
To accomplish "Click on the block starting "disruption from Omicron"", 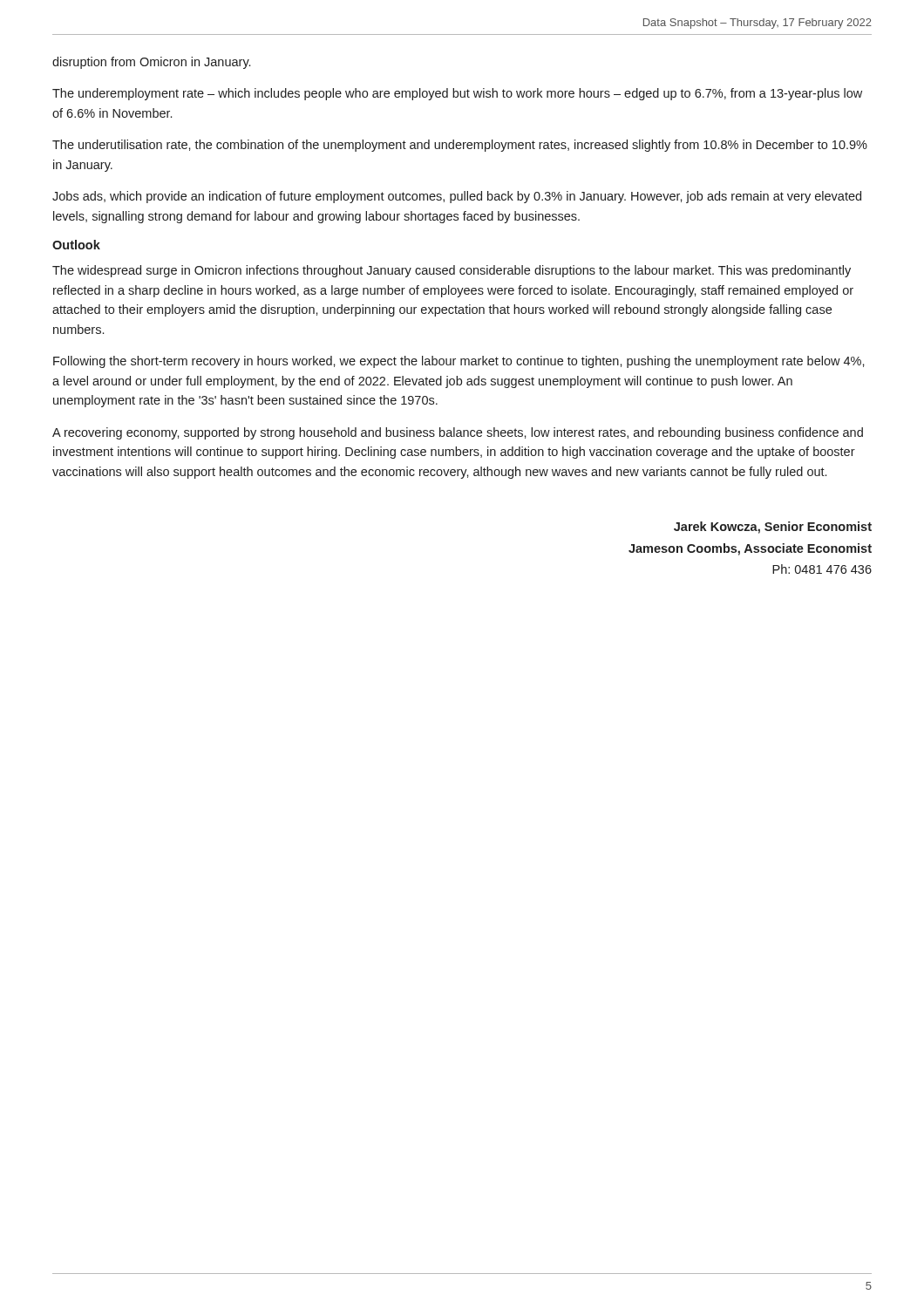I will [152, 62].
